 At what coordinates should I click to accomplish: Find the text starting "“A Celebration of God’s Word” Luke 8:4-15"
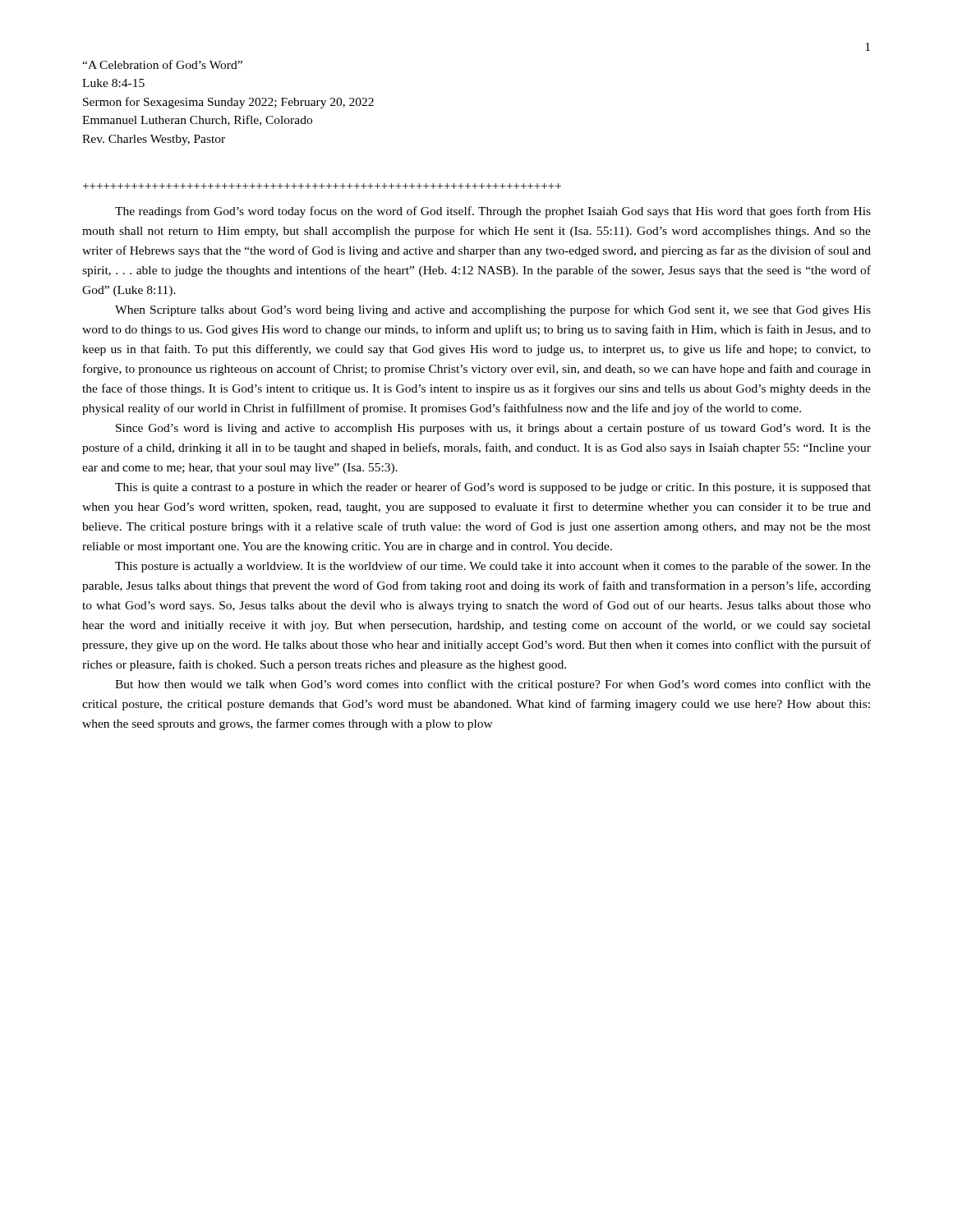[228, 101]
